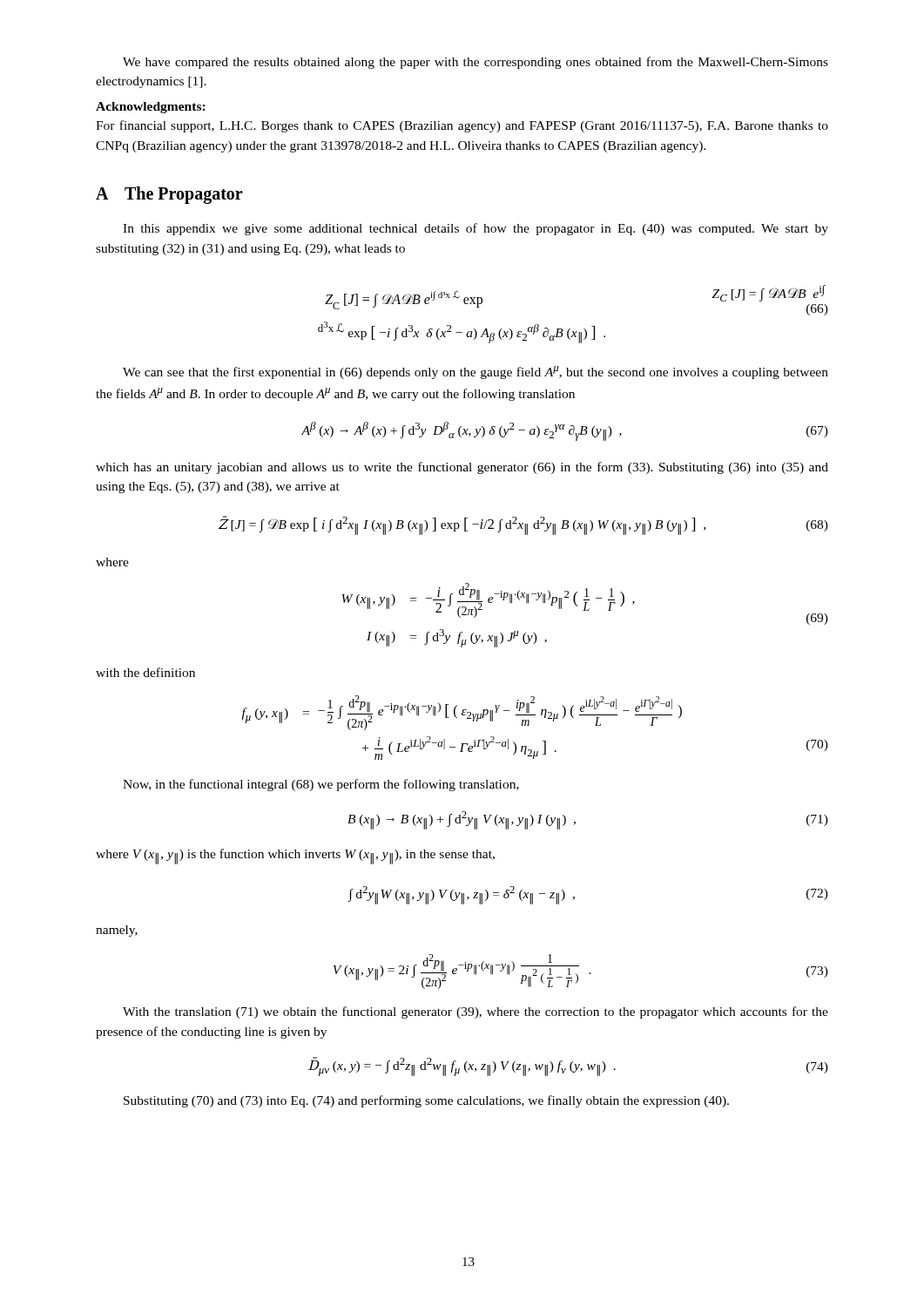Find the text block that says "With the translation (71) we obtain the functional"

pyautogui.click(x=462, y=1021)
